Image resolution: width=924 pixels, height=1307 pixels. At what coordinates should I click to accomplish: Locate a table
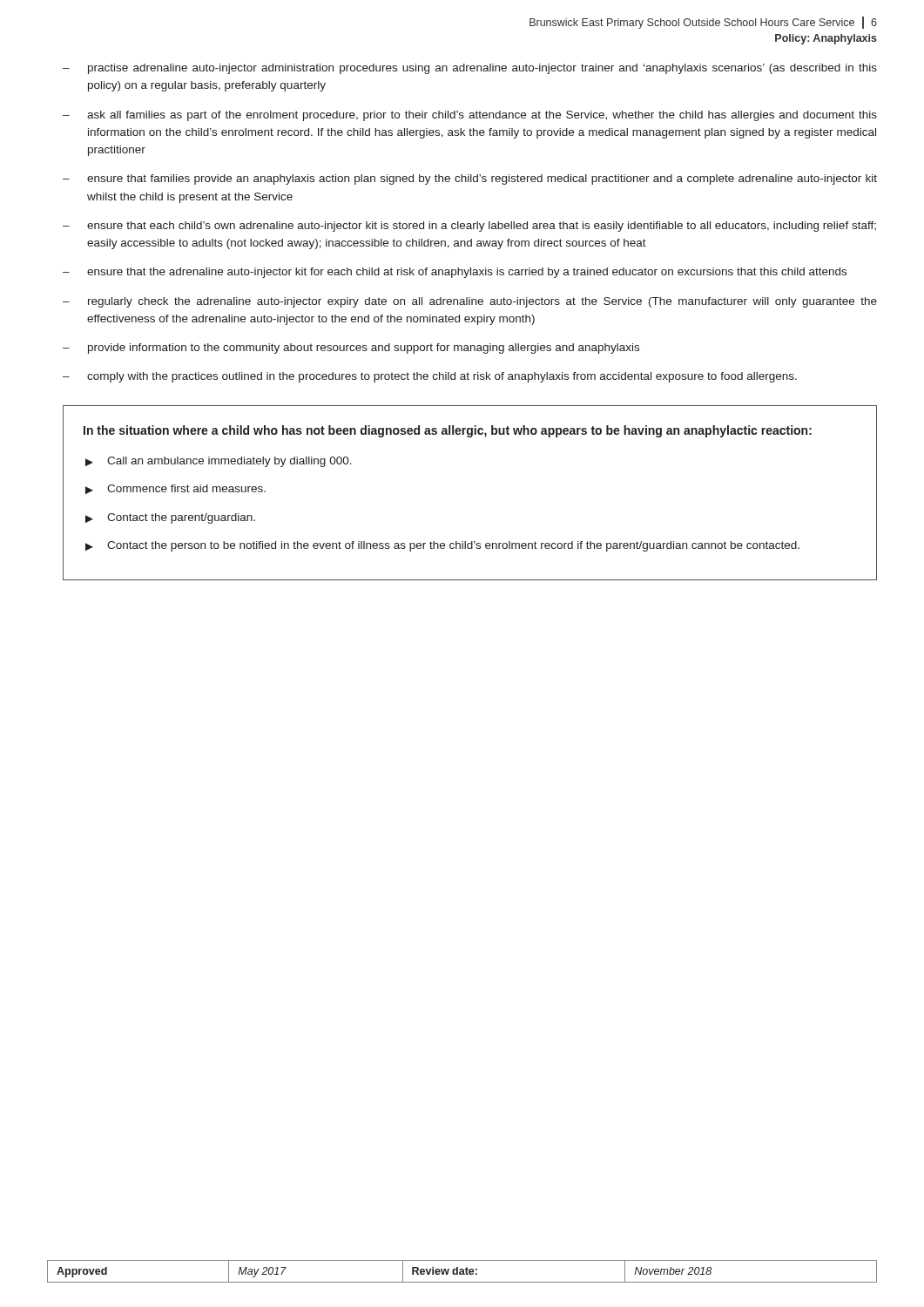462,1271
